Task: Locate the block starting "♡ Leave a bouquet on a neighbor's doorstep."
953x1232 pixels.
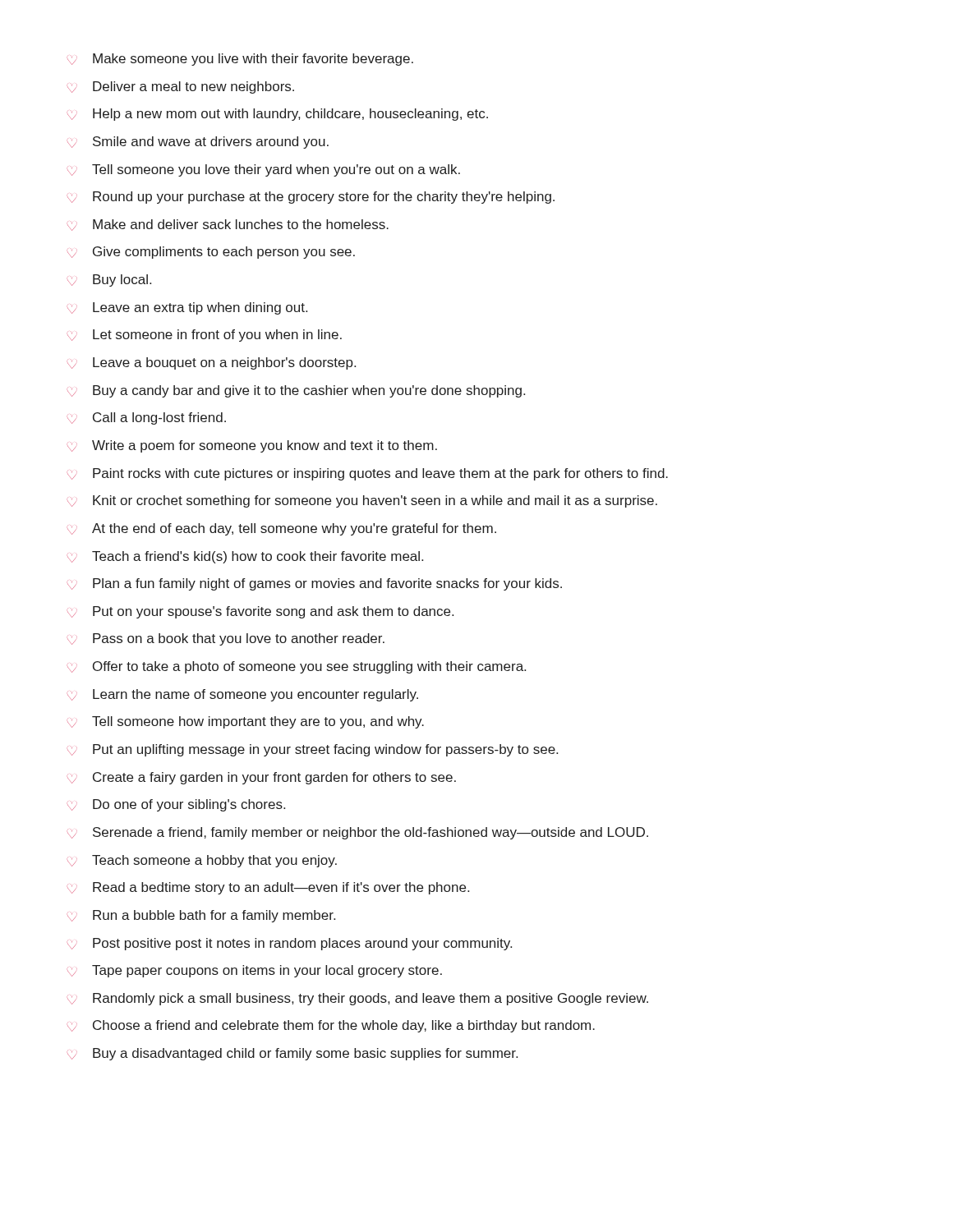Action: 212,363
